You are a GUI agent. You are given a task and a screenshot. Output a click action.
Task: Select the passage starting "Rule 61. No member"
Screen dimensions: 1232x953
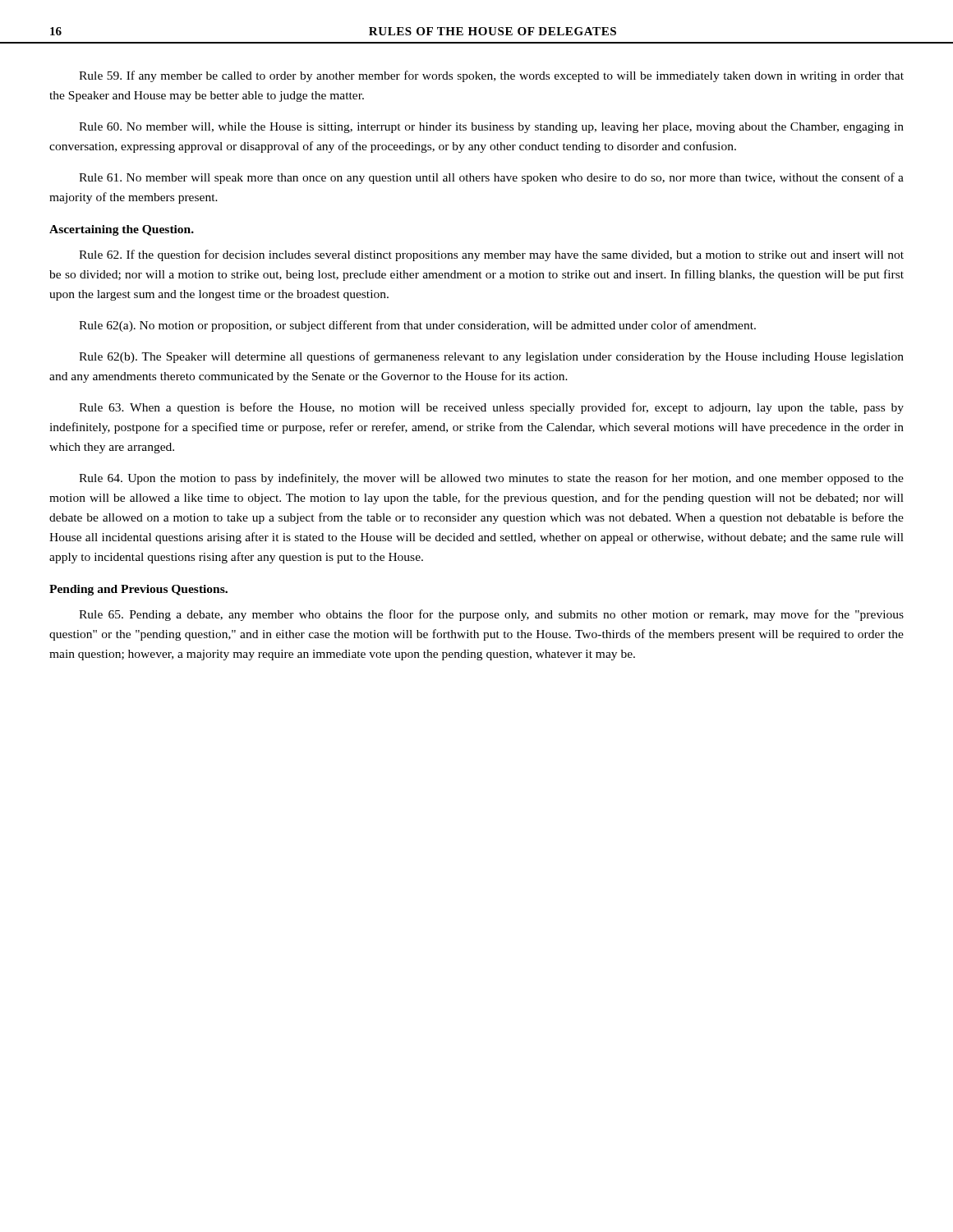pos(476,187)
